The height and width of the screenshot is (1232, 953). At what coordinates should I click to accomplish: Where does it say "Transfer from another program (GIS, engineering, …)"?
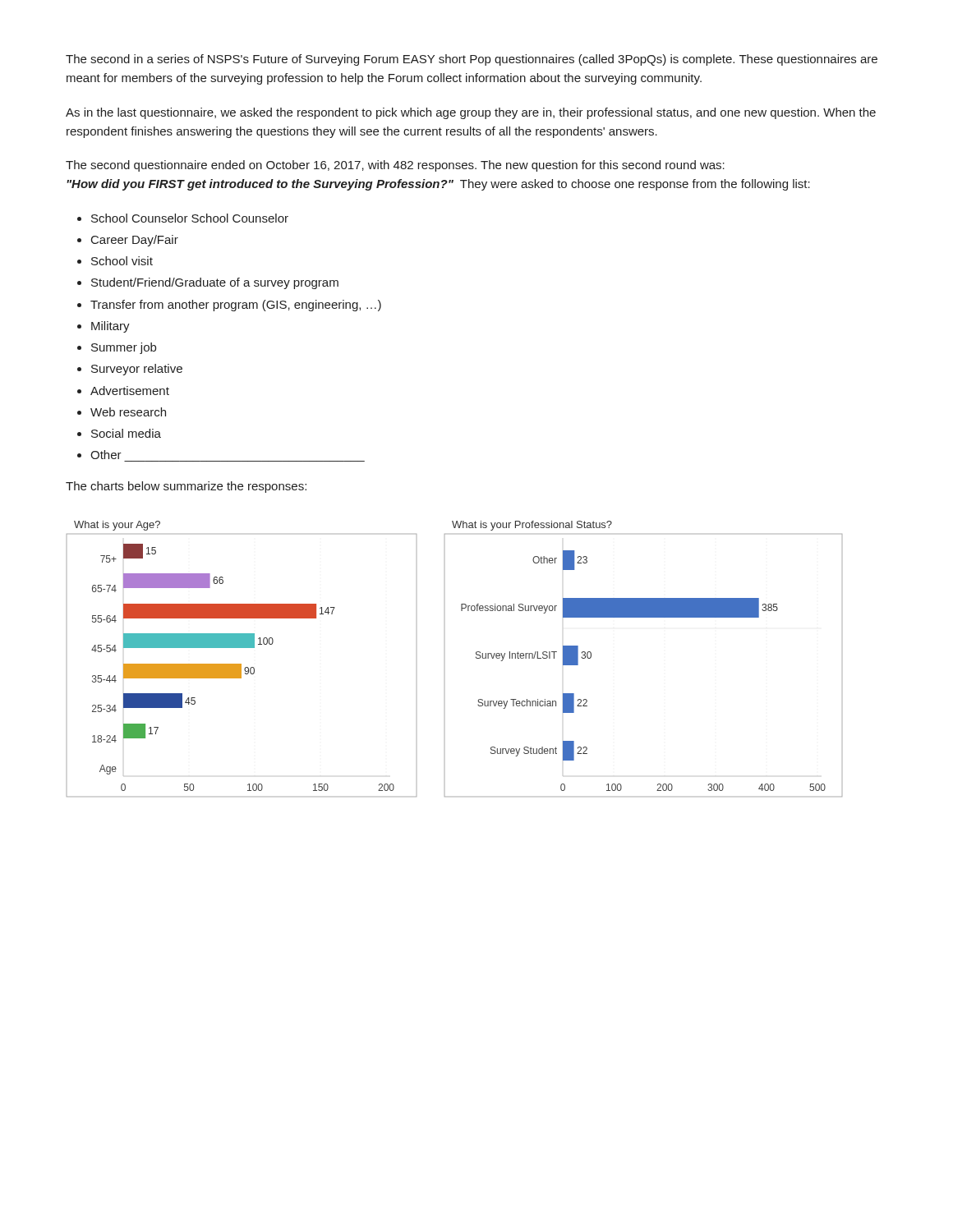pos(236,304)
